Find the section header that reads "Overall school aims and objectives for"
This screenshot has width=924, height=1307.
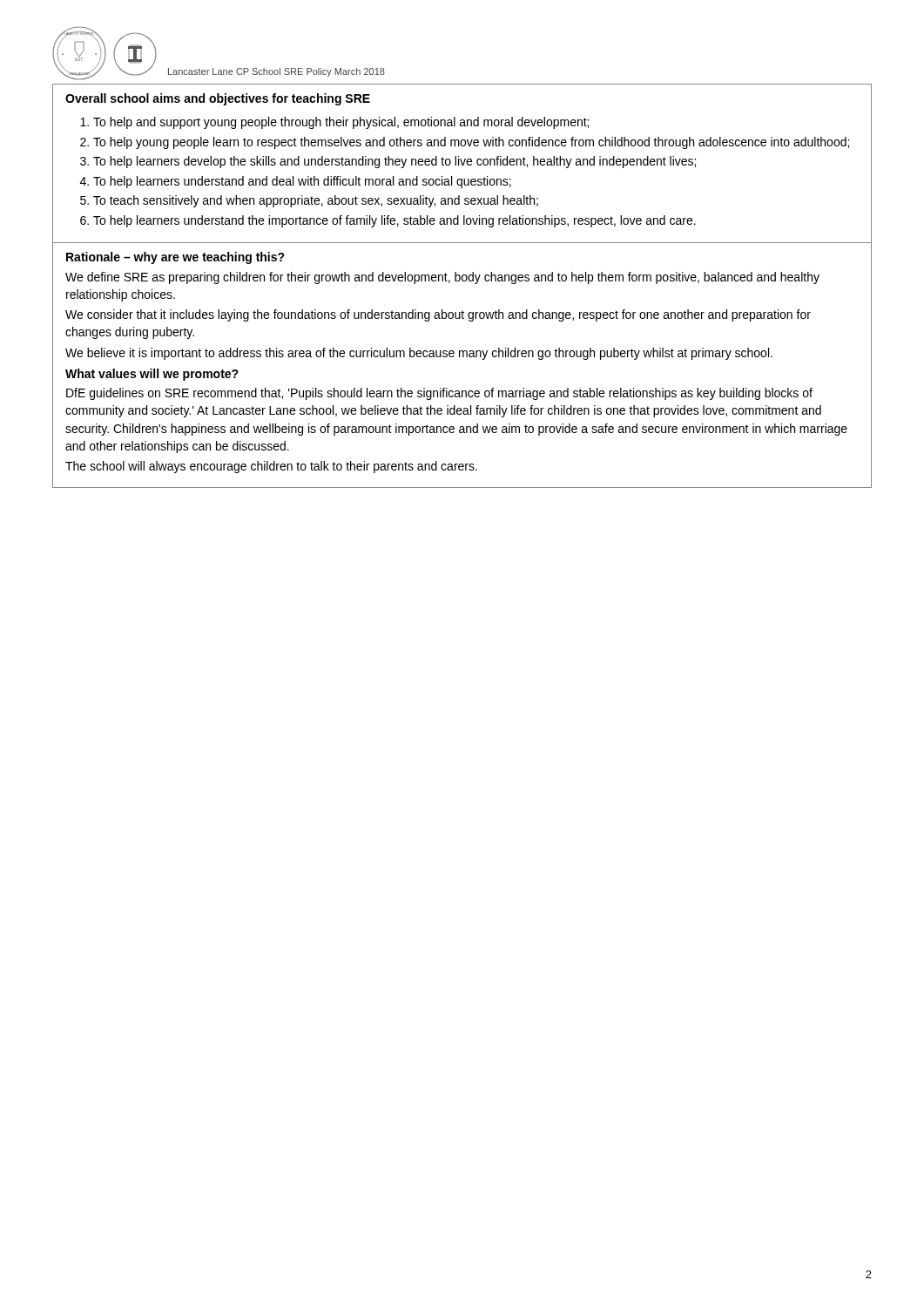(x=218, y=98)
